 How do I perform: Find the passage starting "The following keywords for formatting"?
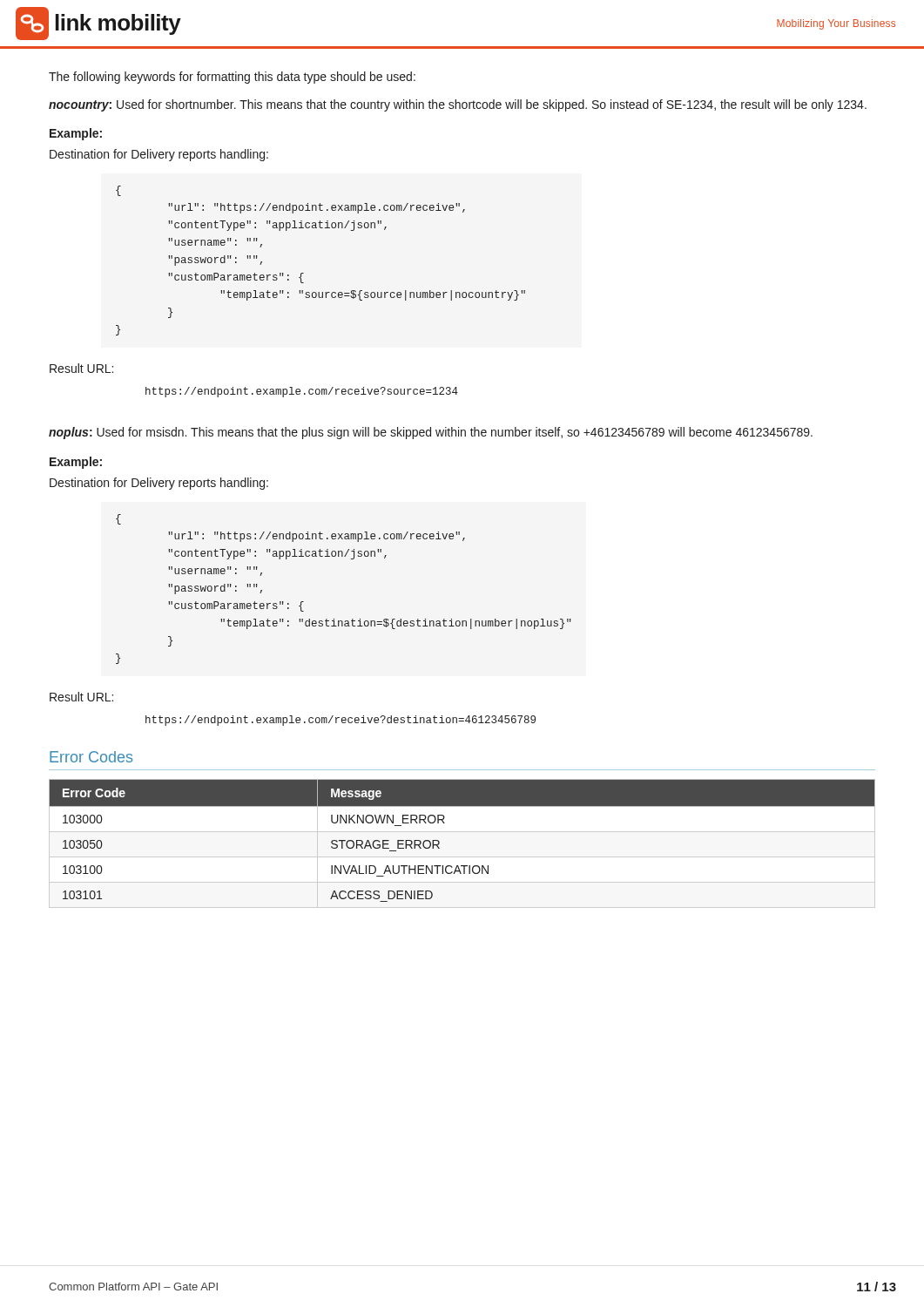[x=232, y=77]
